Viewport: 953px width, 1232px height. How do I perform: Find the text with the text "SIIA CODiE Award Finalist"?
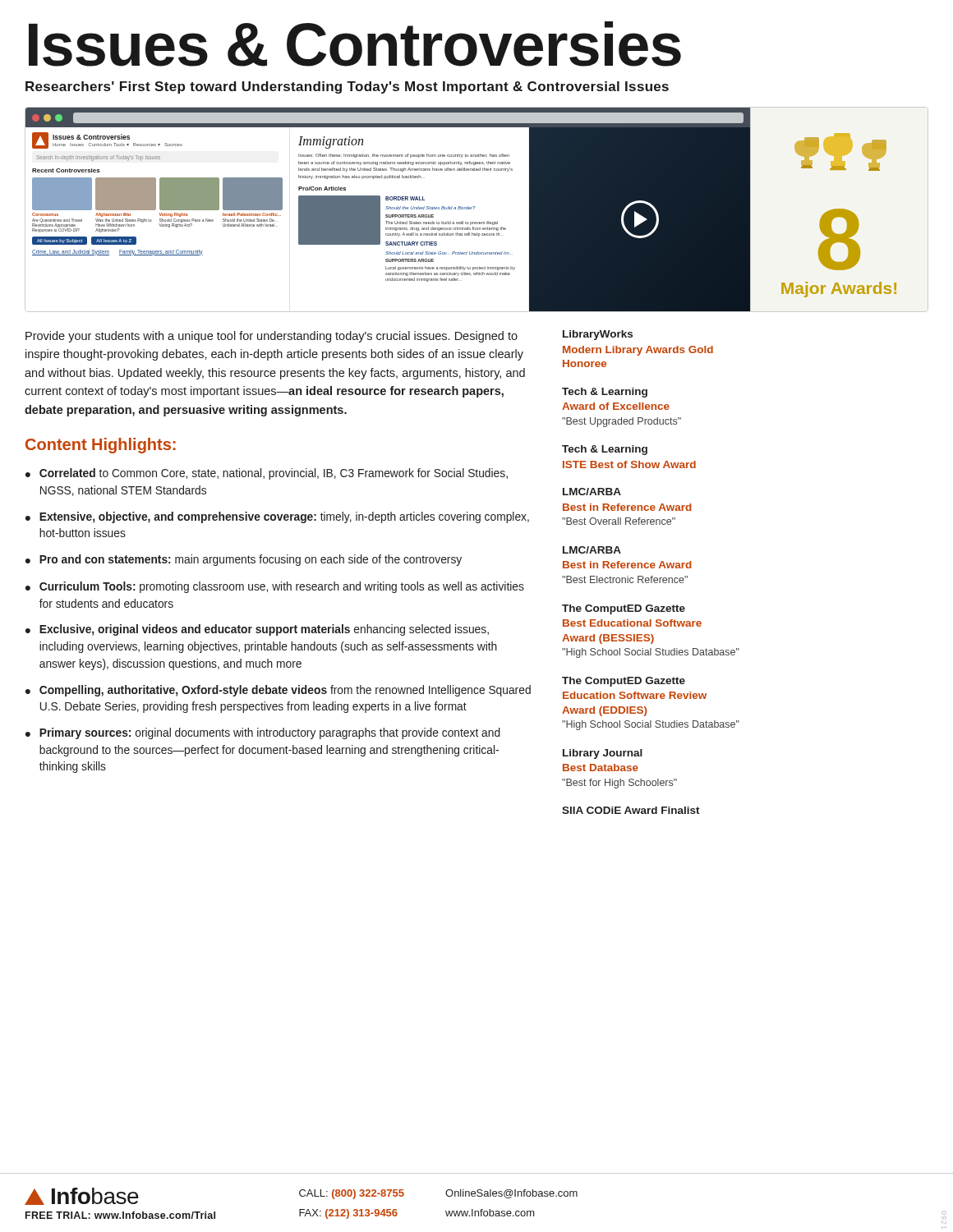pyautogui.click(x=631, y=810)
